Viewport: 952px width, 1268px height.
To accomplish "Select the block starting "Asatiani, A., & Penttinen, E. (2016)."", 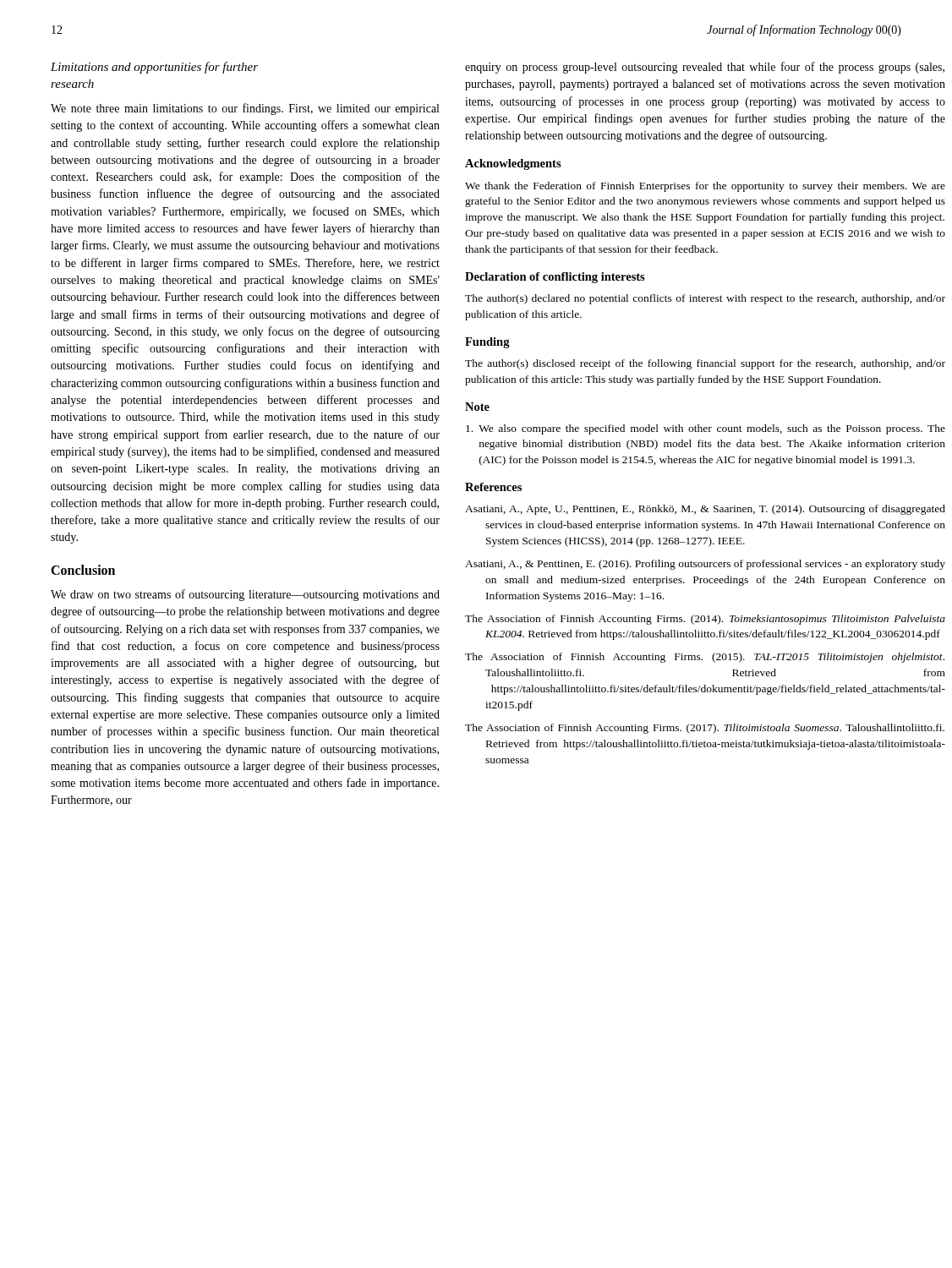I will pos(705,580).
